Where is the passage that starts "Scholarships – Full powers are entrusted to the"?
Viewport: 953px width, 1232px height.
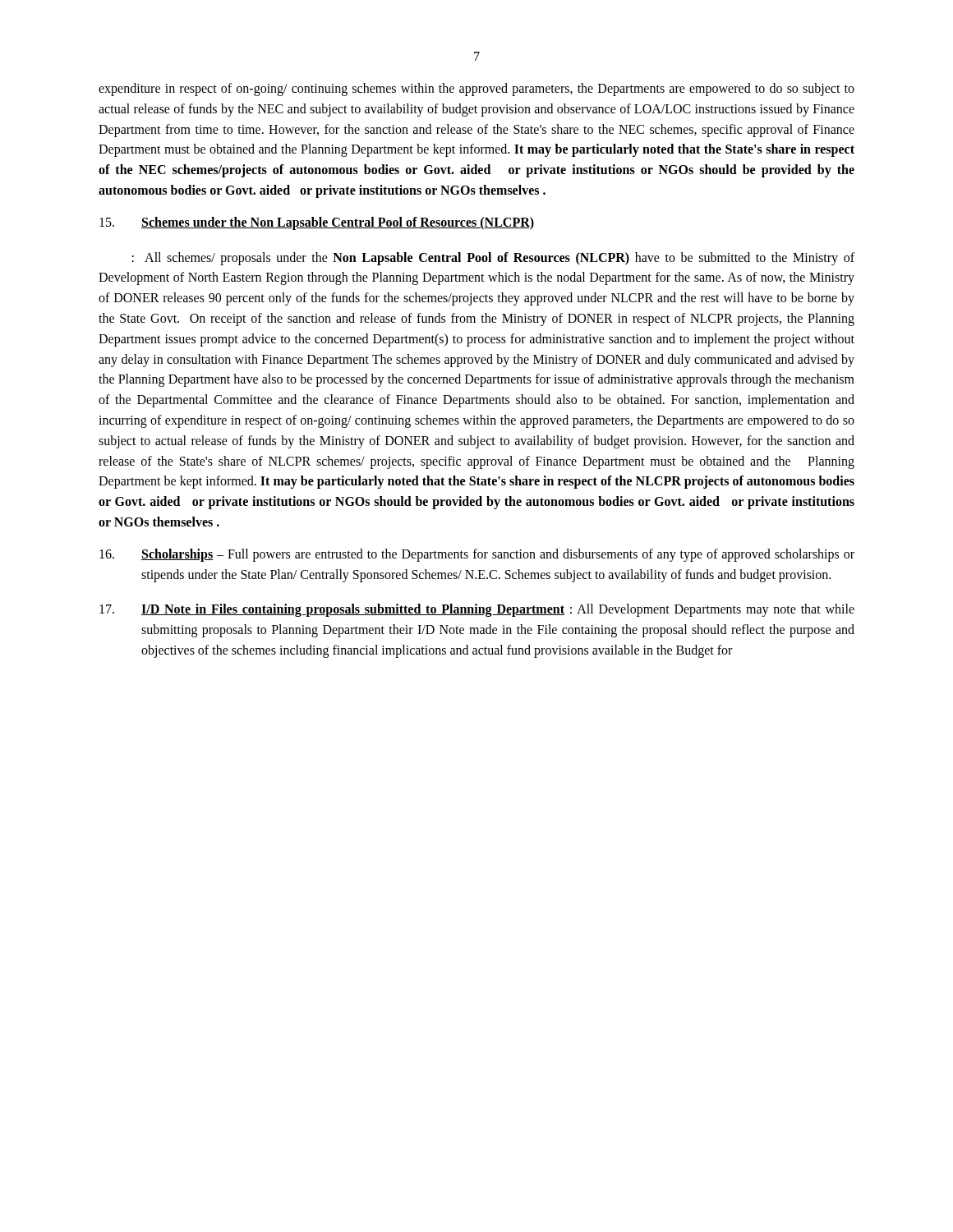(476, 565)
